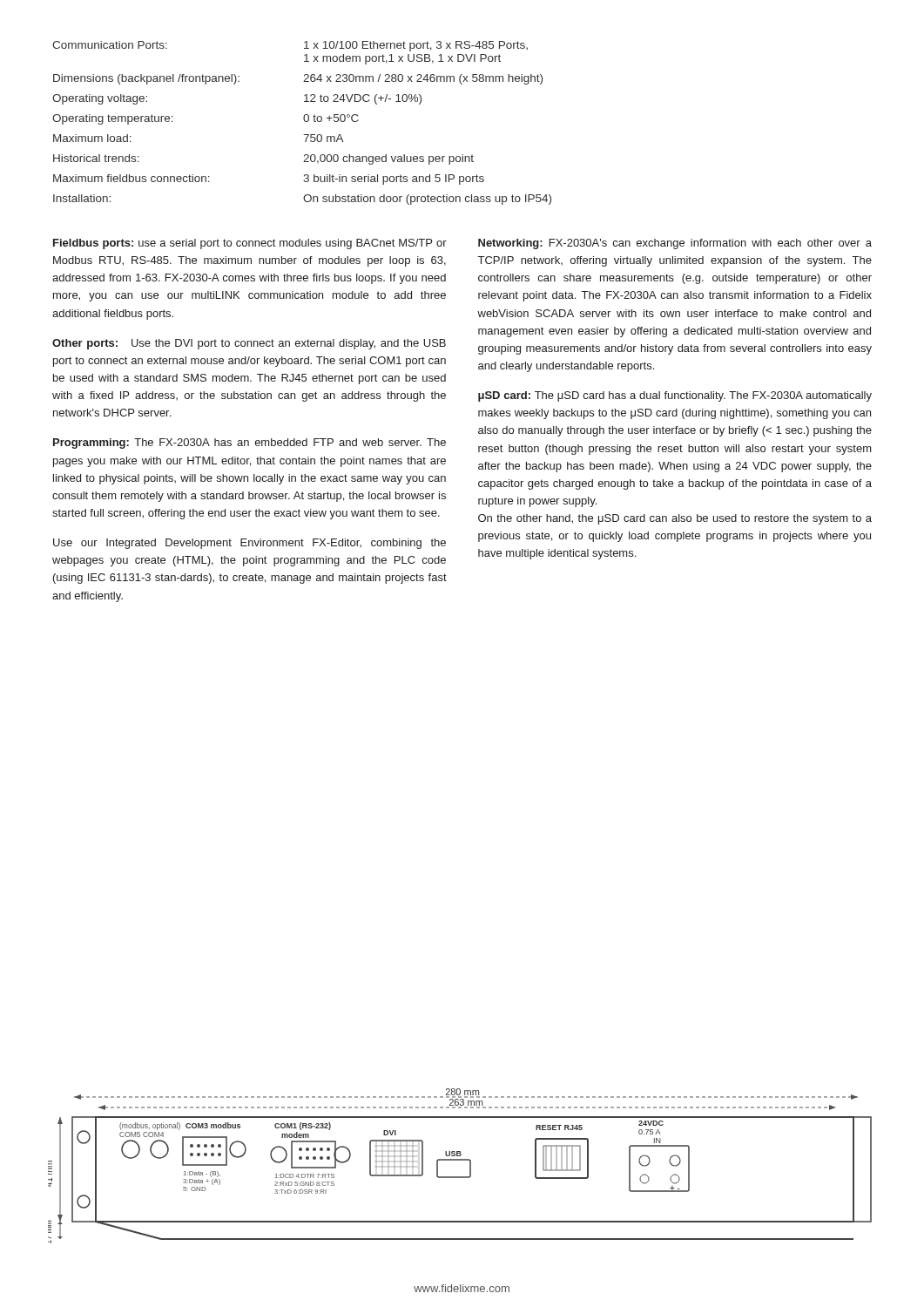Find the text block containing "Networking: FX-2030A's can exchange"
Image resolution: width=924 pixels, height=1307 pixels.
pos(675,304)
